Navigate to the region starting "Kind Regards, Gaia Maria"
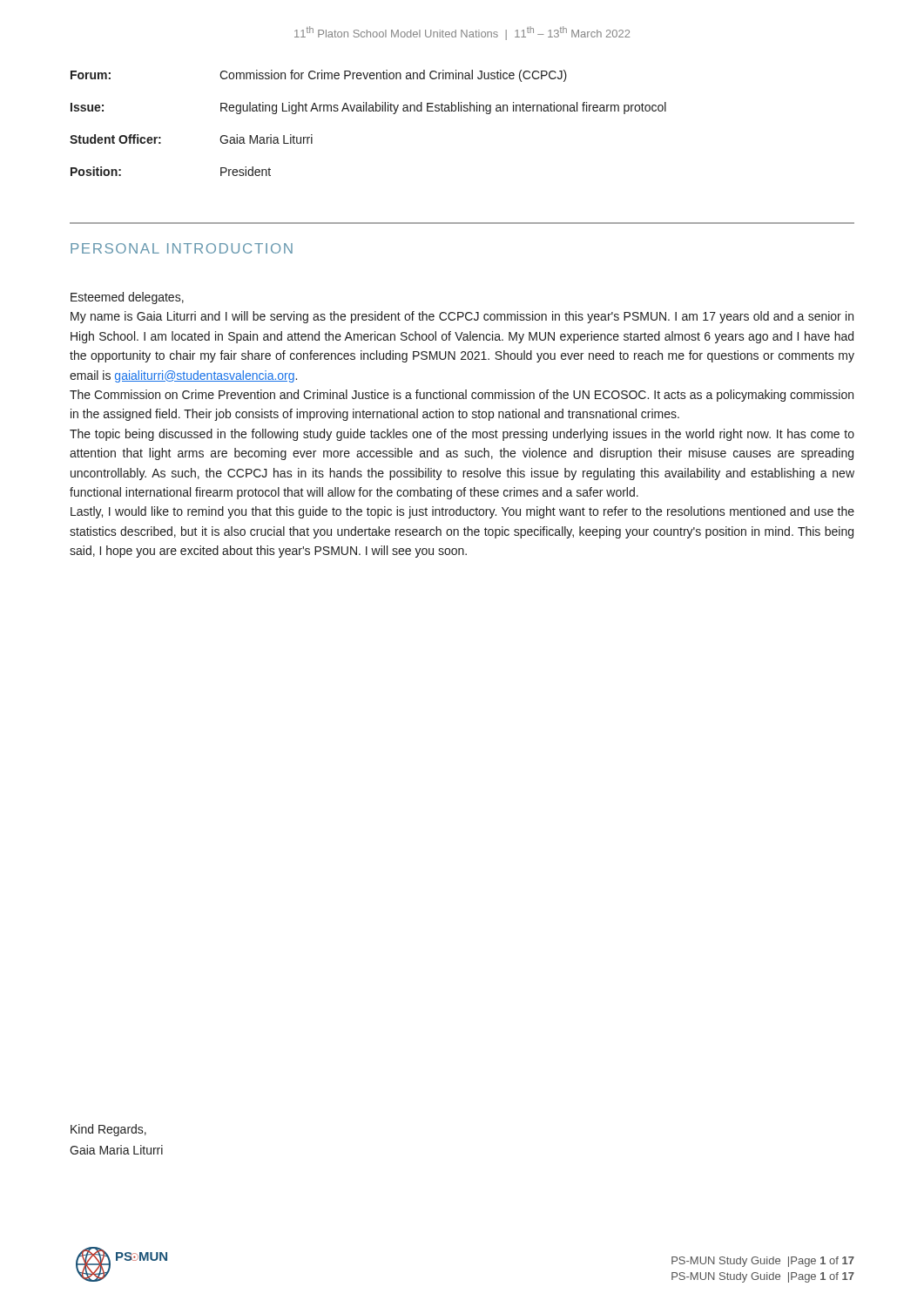Viewport: 924px width, 1307px height. 116,1140
